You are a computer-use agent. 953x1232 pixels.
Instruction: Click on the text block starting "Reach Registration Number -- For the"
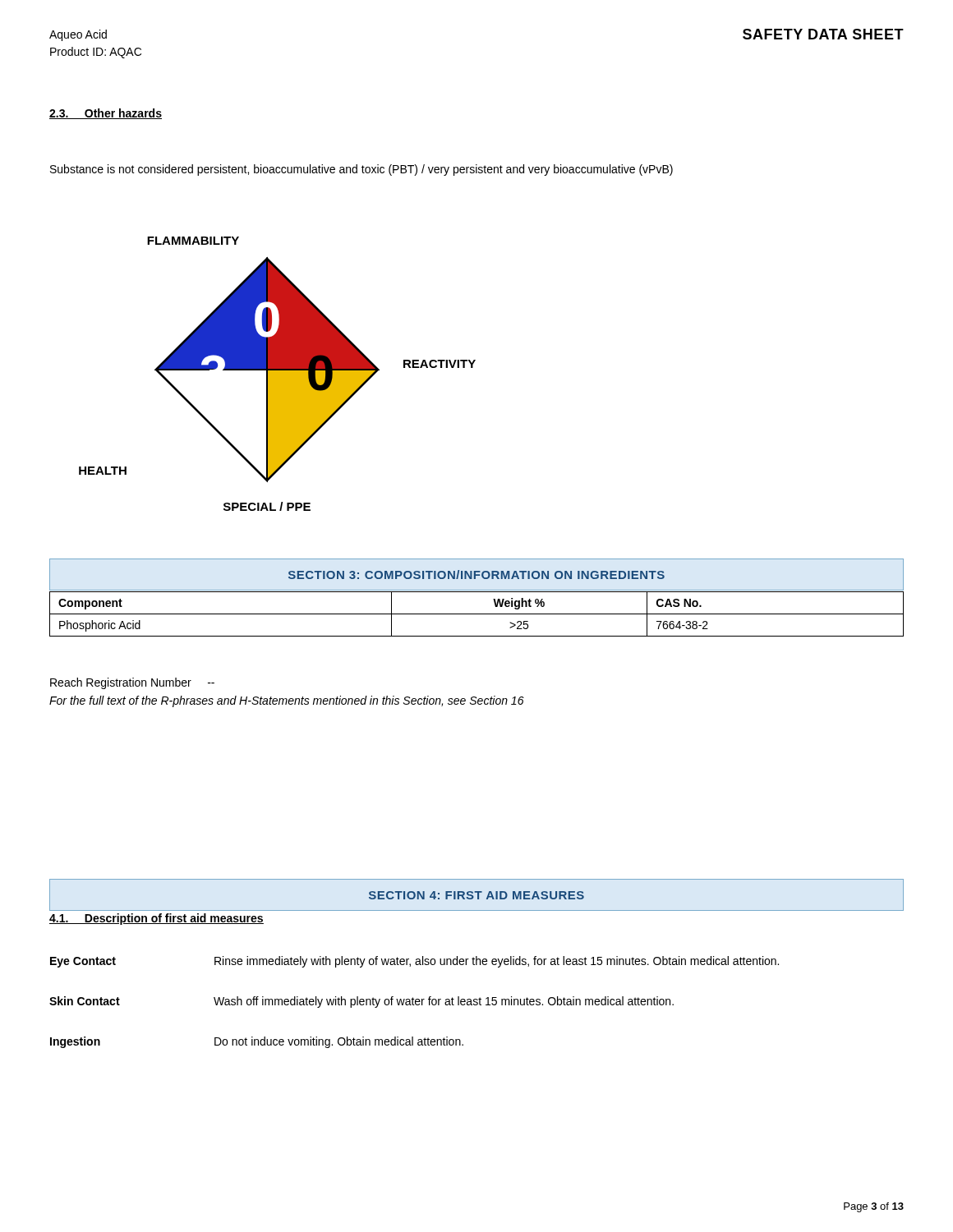click(286, 692)
